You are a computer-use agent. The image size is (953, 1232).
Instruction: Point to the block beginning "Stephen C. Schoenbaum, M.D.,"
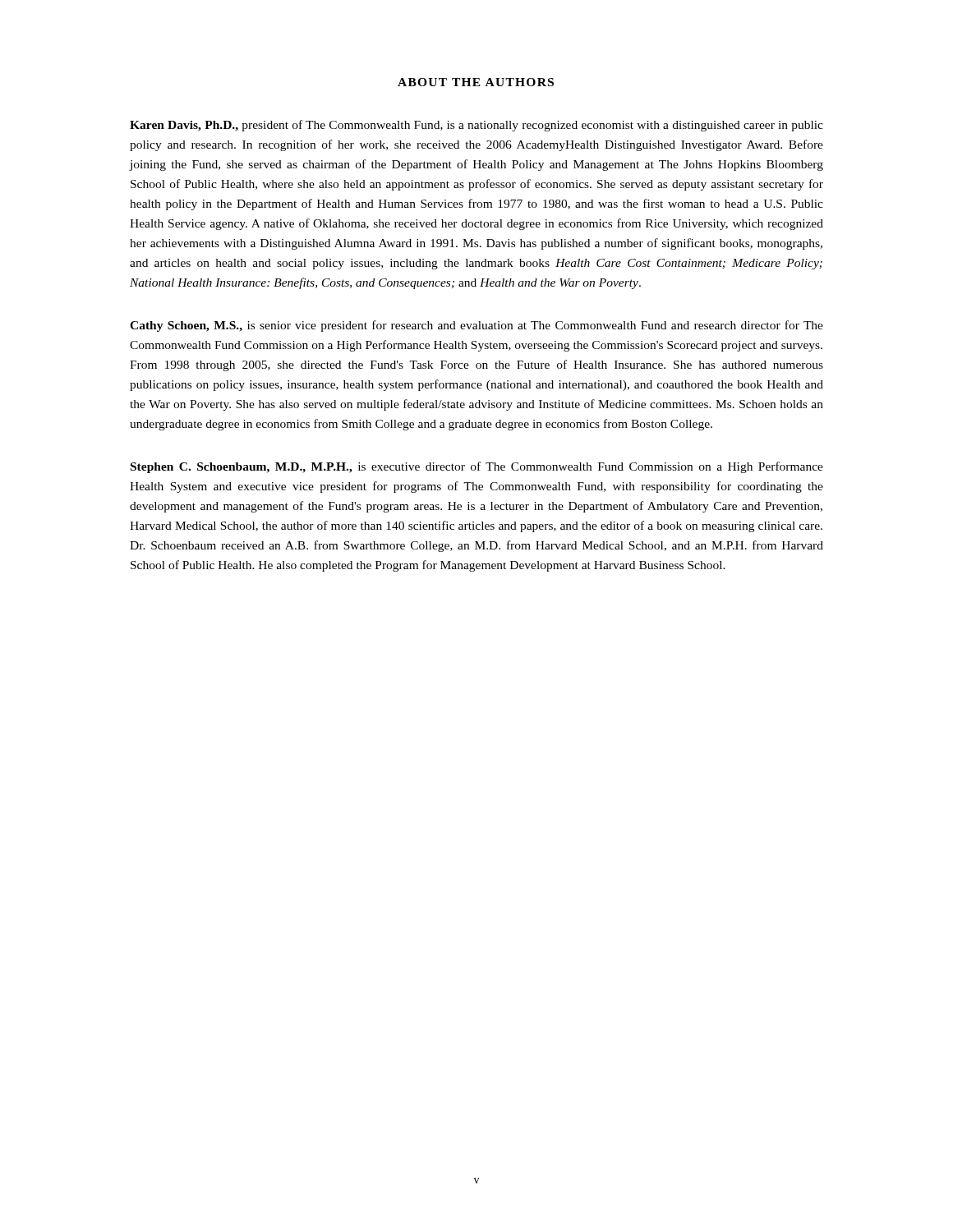click(x=476, y=516)
